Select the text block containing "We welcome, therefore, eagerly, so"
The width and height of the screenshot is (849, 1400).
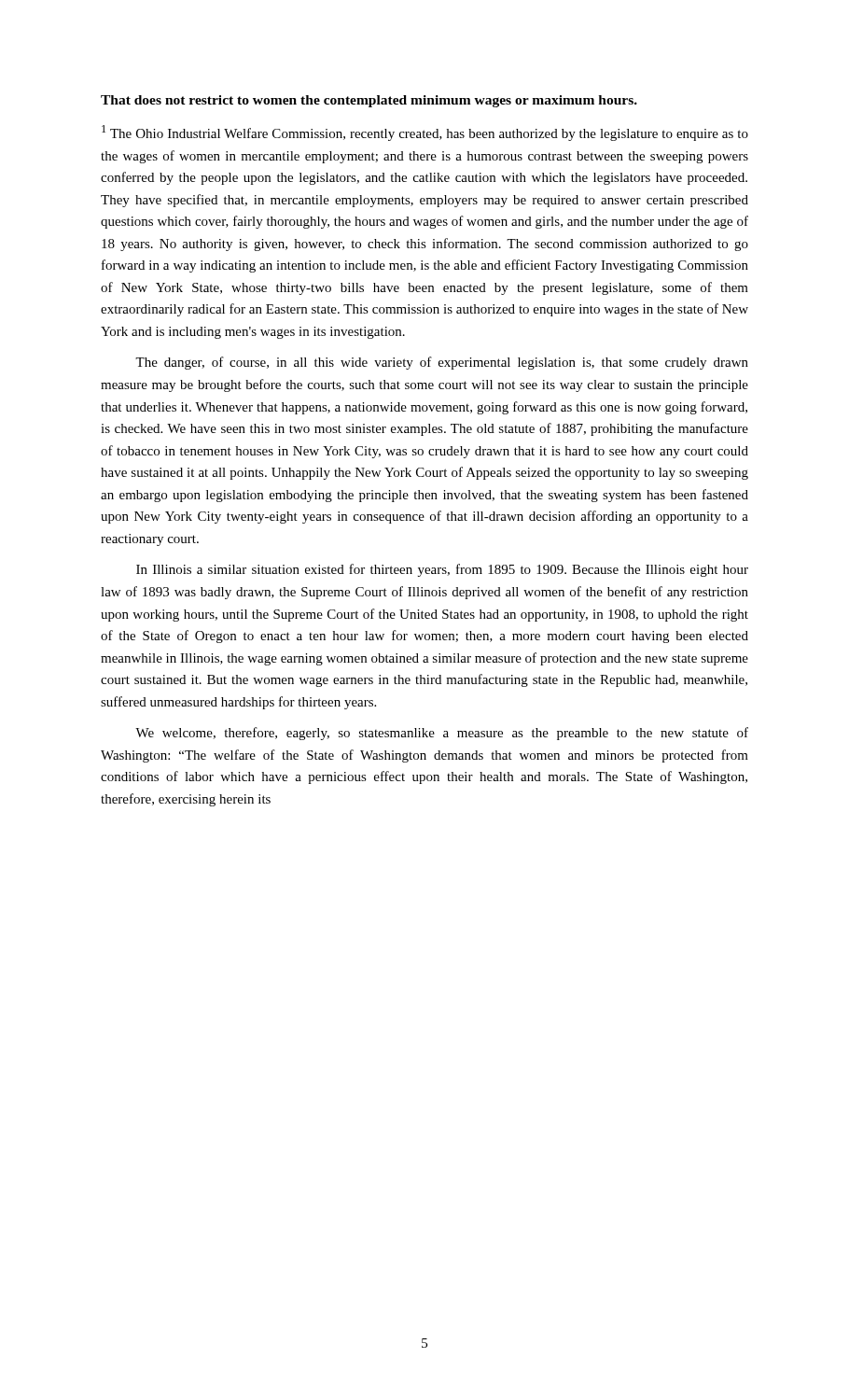point(424,766)
